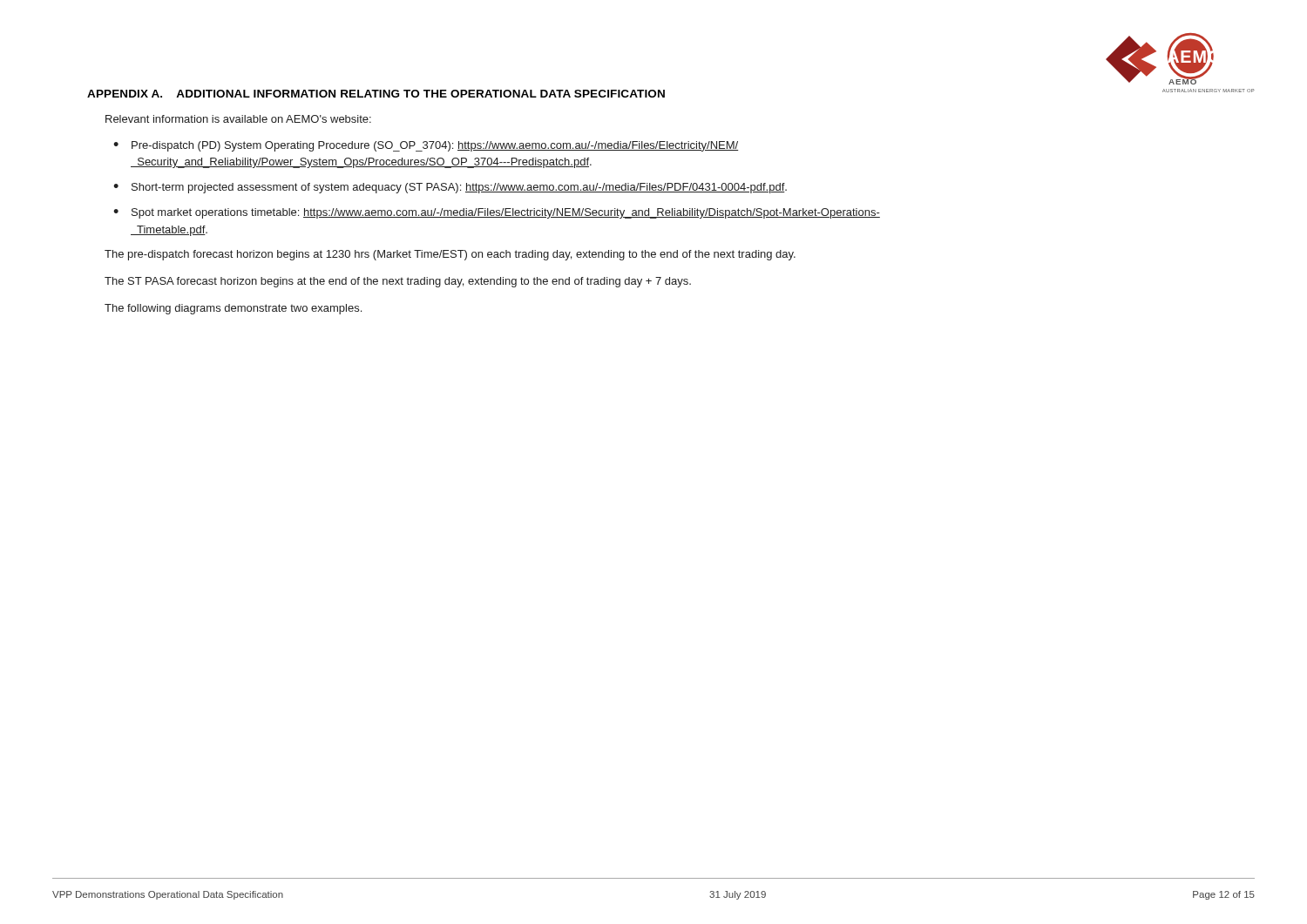The image size is (1307, 924).
Task: Find the section header with the text "APPENDIX A. ADDITIONAL INFORMATION RELATING"
Action: pos(376,94)
